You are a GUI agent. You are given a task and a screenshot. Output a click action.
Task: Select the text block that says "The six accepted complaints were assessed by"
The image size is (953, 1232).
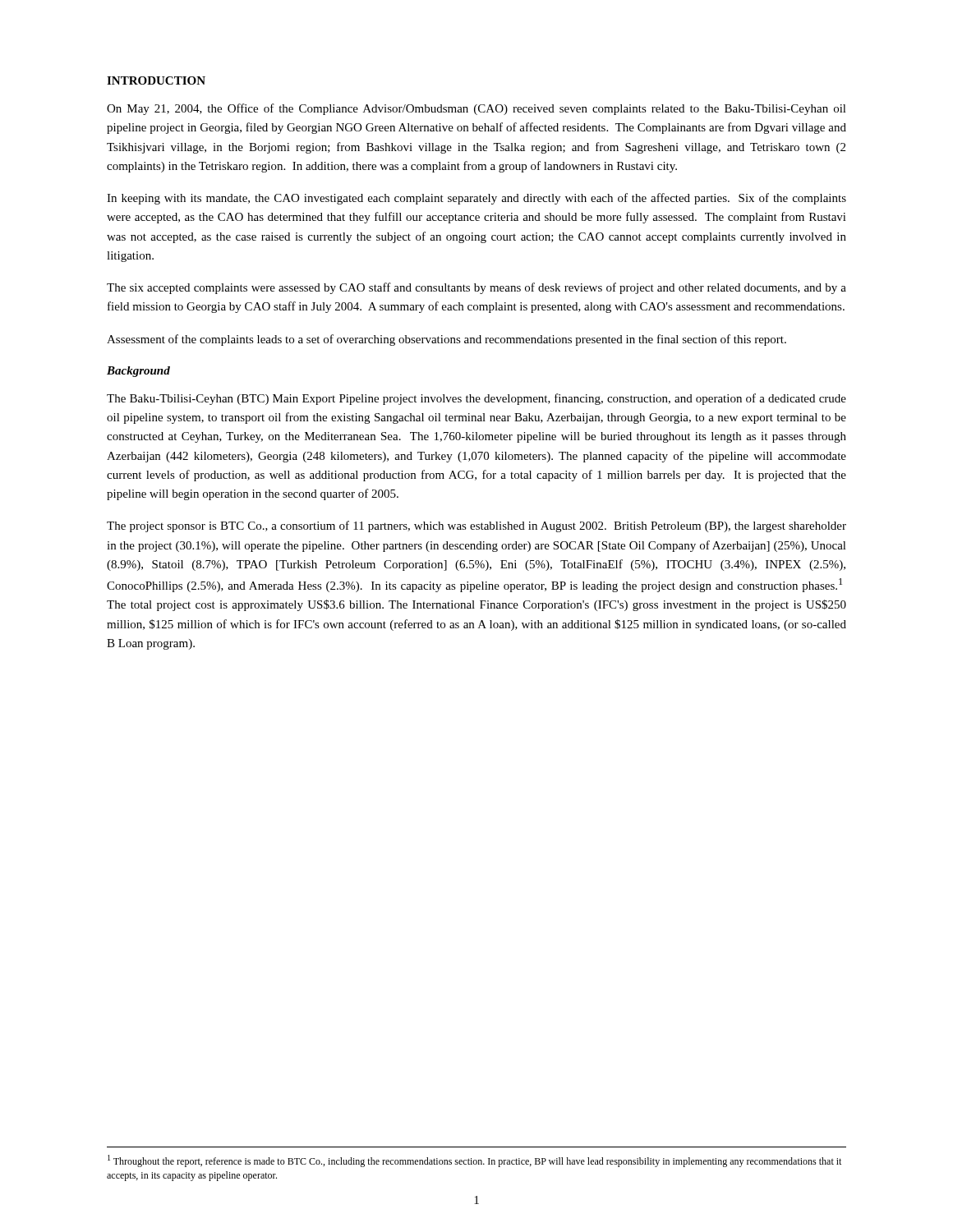(x=476, y=297)
